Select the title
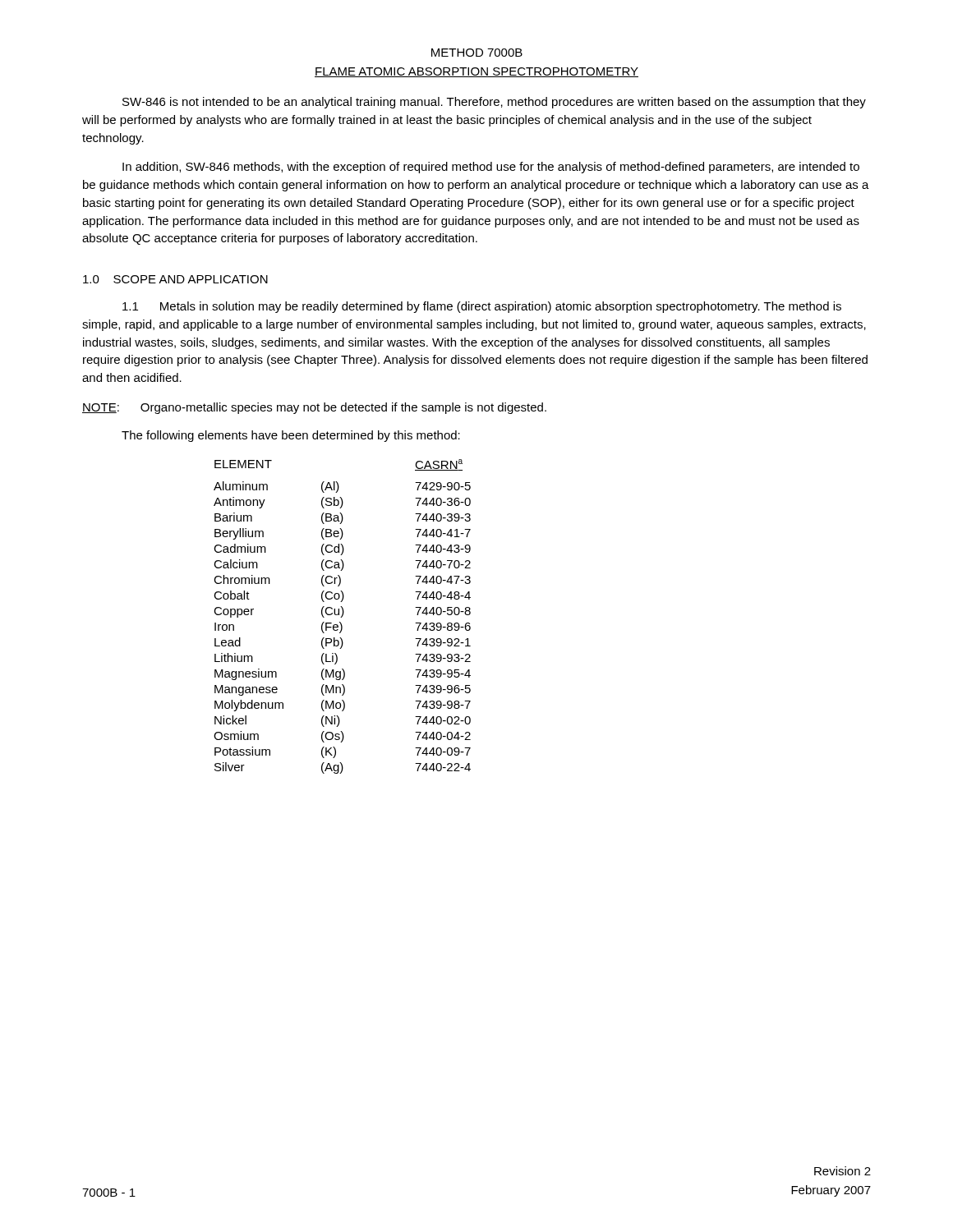Viewport: 953px width, 1232px height. tap(476, 71)
